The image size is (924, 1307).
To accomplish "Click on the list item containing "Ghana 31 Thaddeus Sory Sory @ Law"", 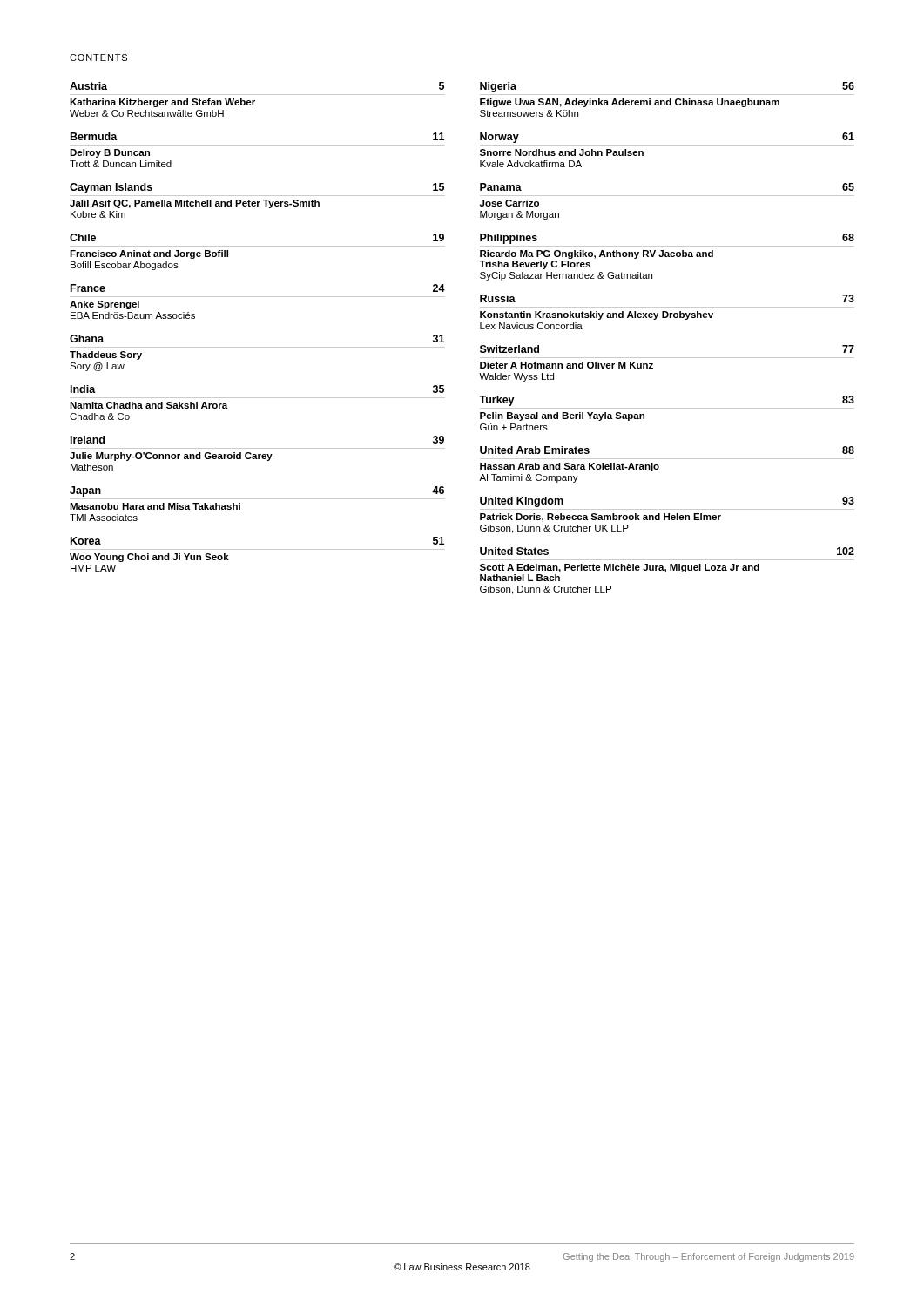I will [257, 352].
